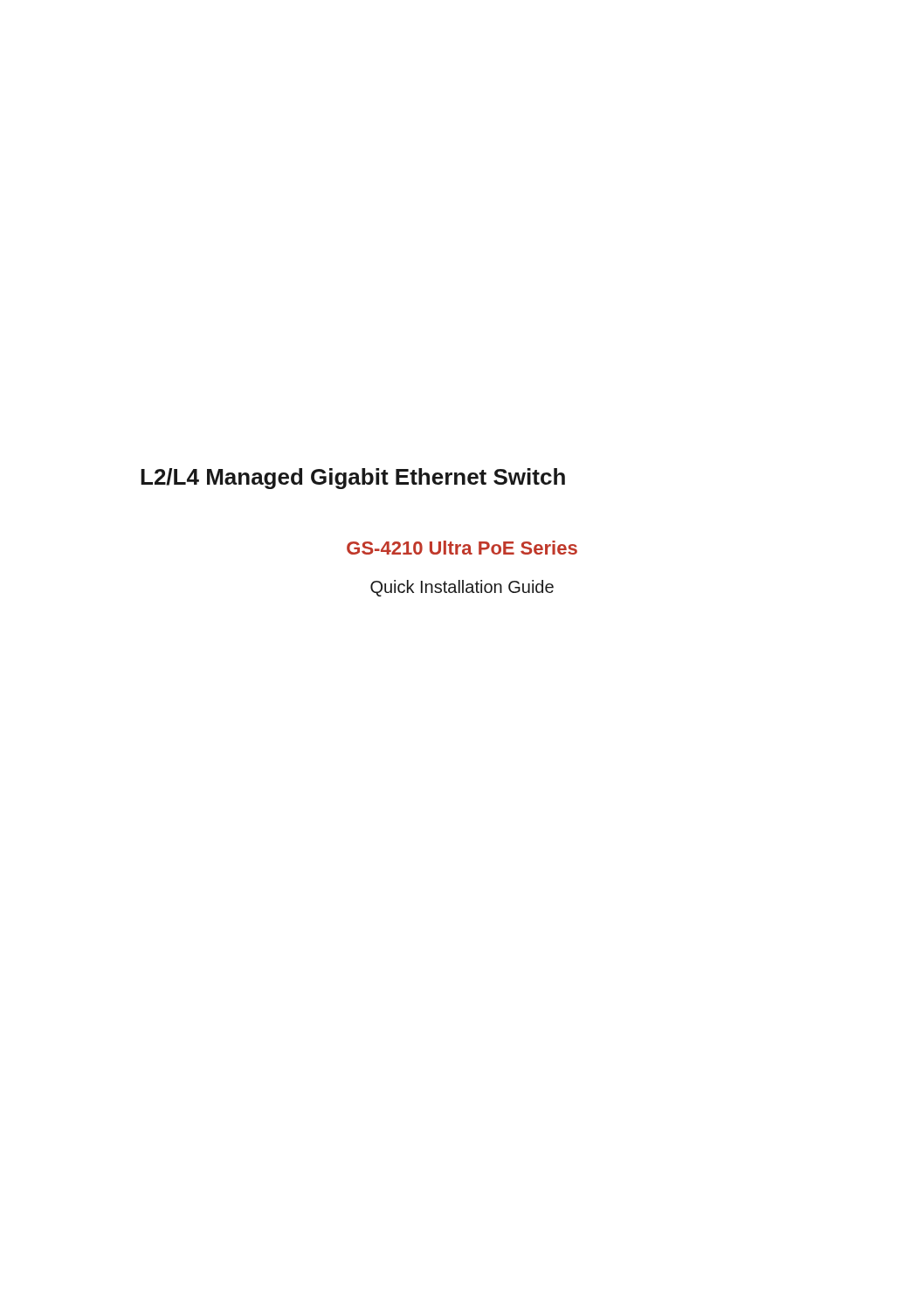Locate the title
This screenshot has width=924, height=1310.
(462, 478)
